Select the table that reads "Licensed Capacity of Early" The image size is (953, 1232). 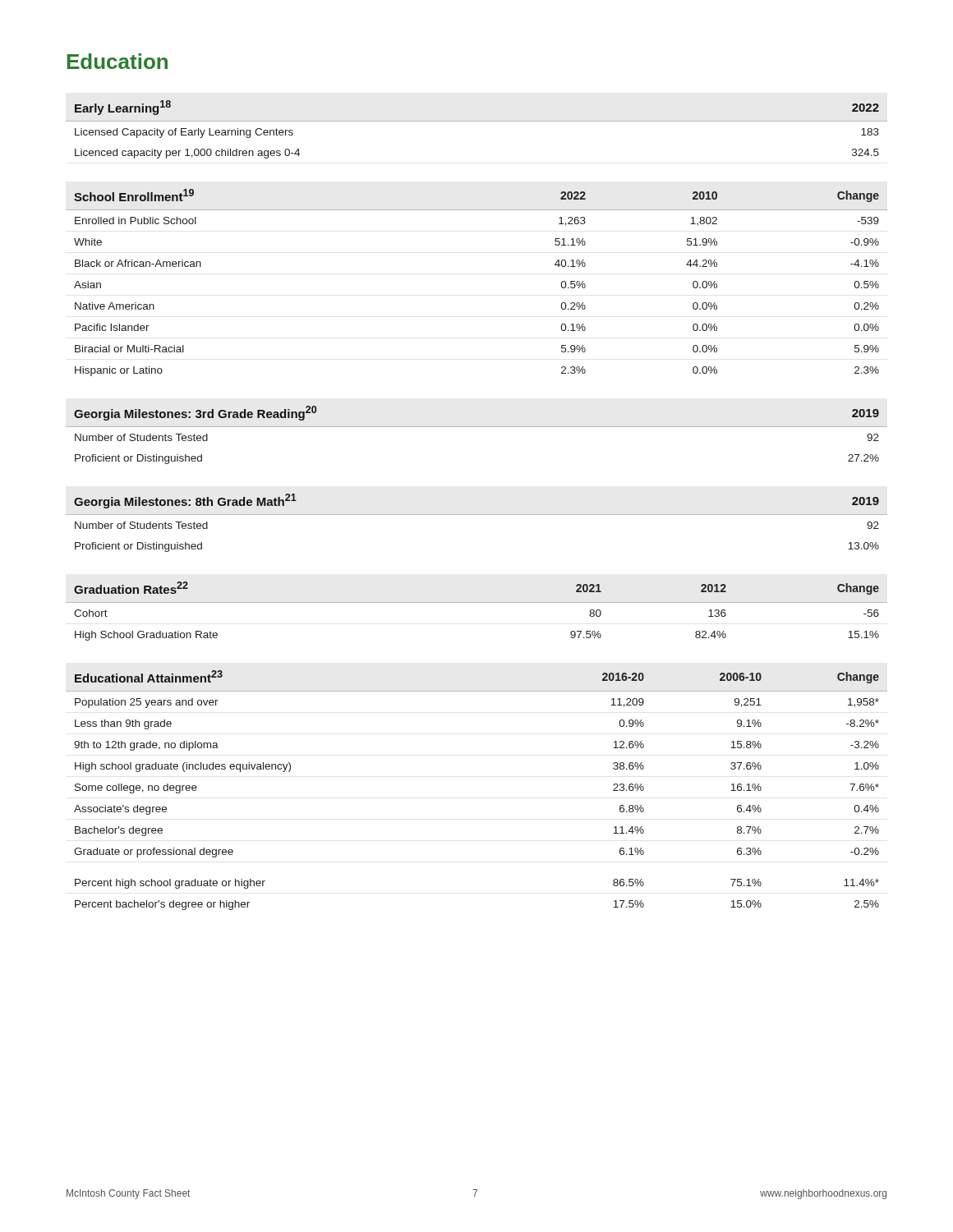(x=476, y=128)
